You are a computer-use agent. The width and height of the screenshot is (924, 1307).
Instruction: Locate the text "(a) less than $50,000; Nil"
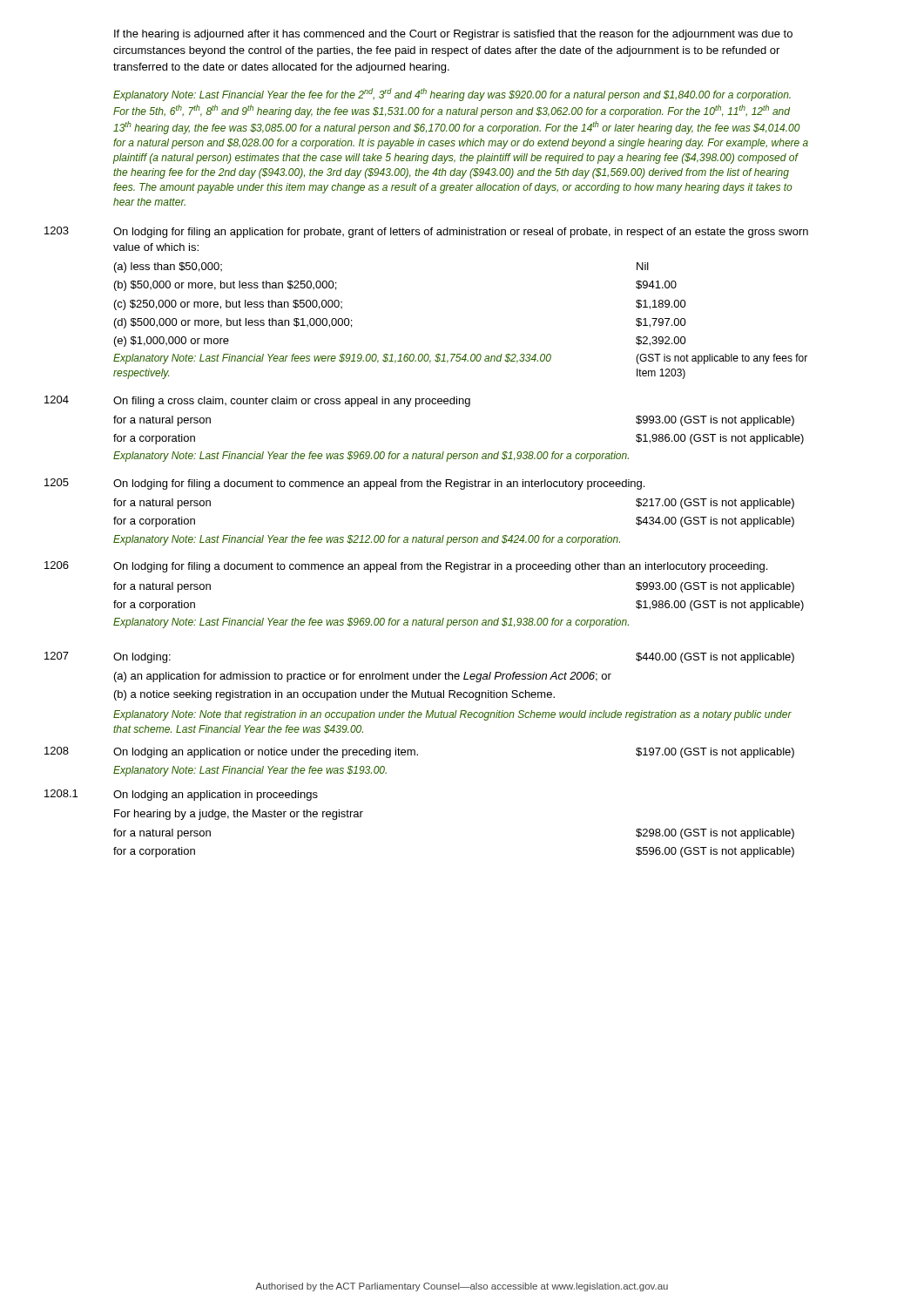(x=166, y=267)
